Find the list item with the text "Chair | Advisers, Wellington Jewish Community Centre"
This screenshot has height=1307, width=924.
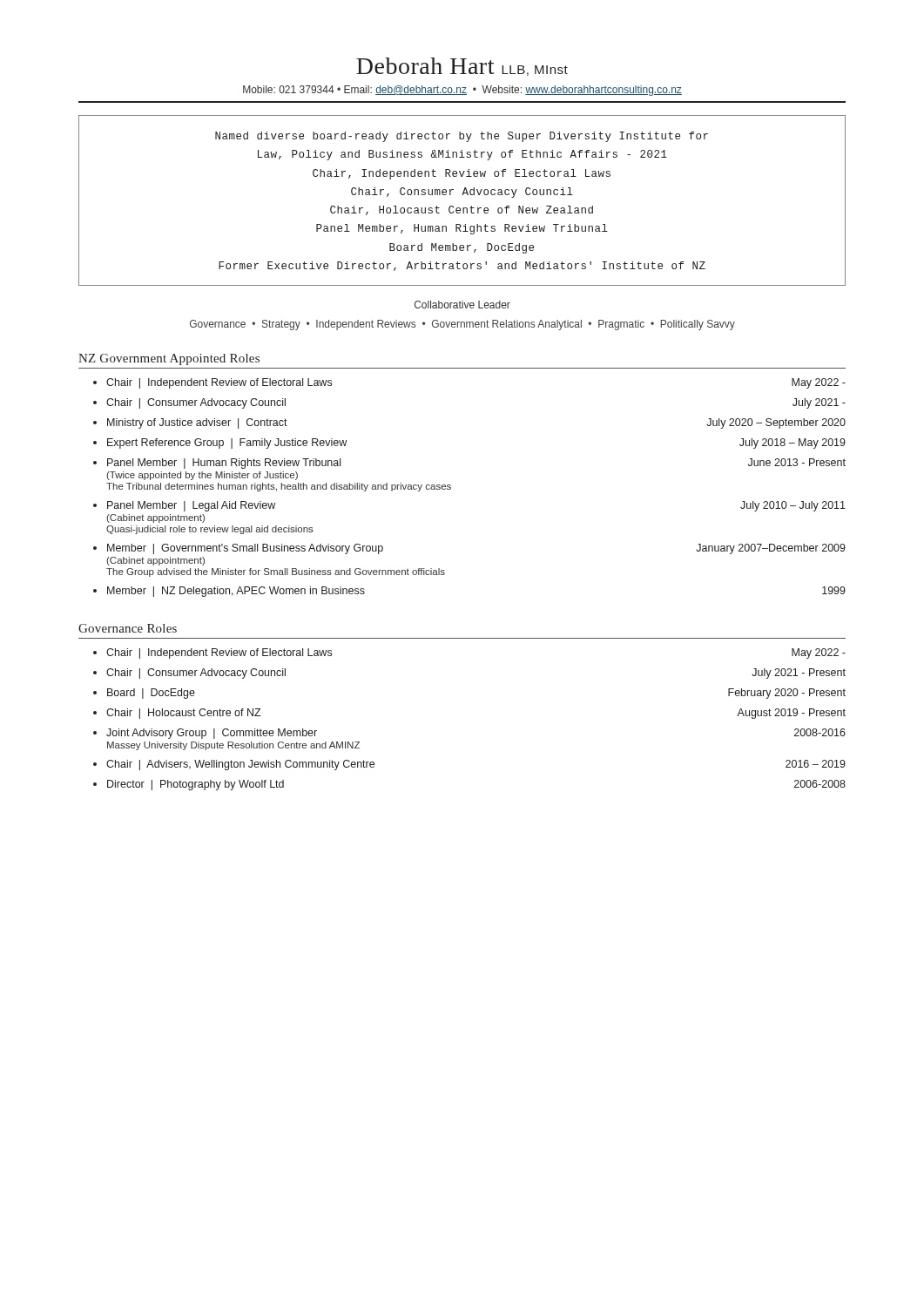[x=241, y=765]
